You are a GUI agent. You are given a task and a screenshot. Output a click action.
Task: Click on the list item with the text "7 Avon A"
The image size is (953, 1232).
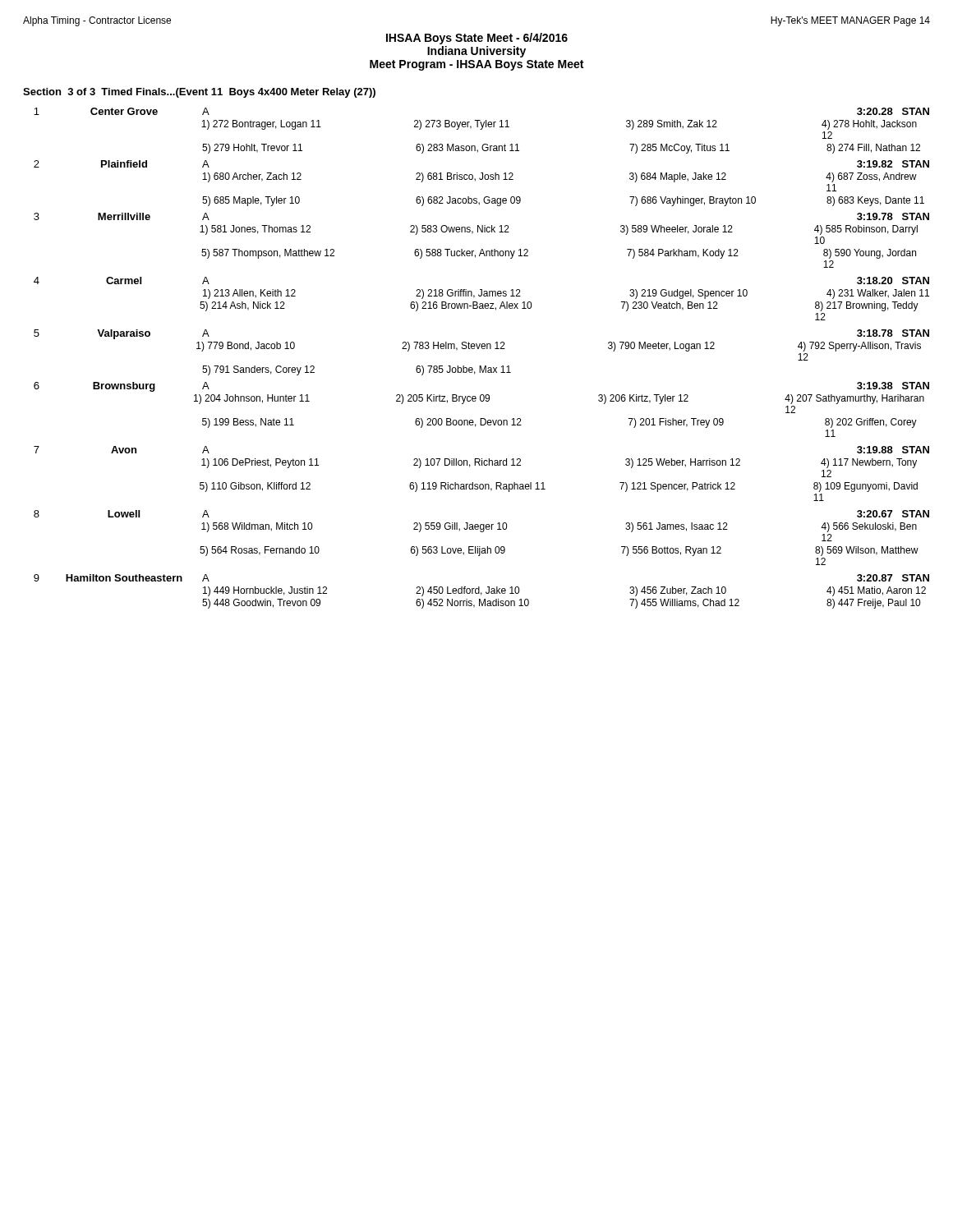click(x=476, y=474)
